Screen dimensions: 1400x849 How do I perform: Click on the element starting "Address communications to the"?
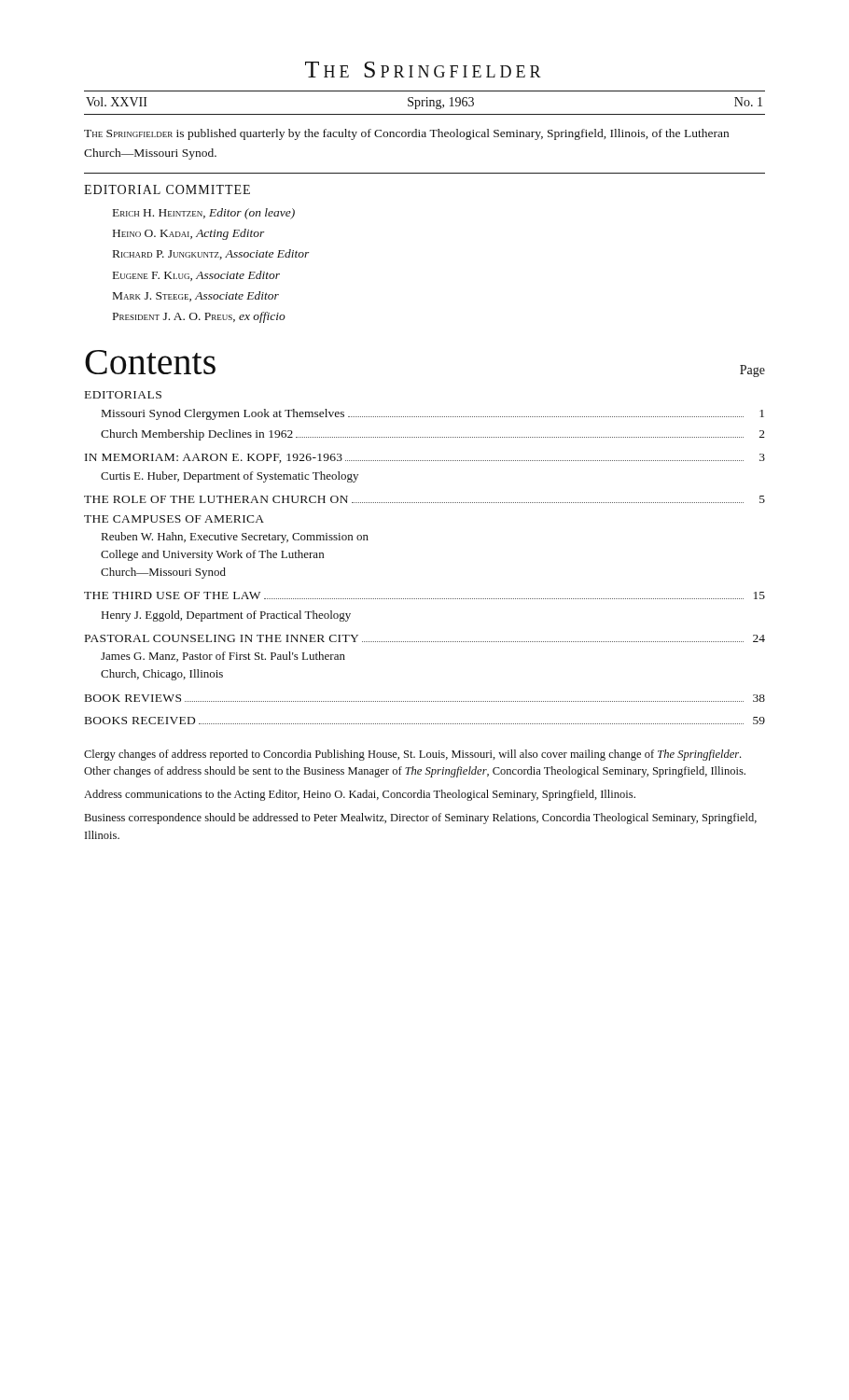point(360,794)
